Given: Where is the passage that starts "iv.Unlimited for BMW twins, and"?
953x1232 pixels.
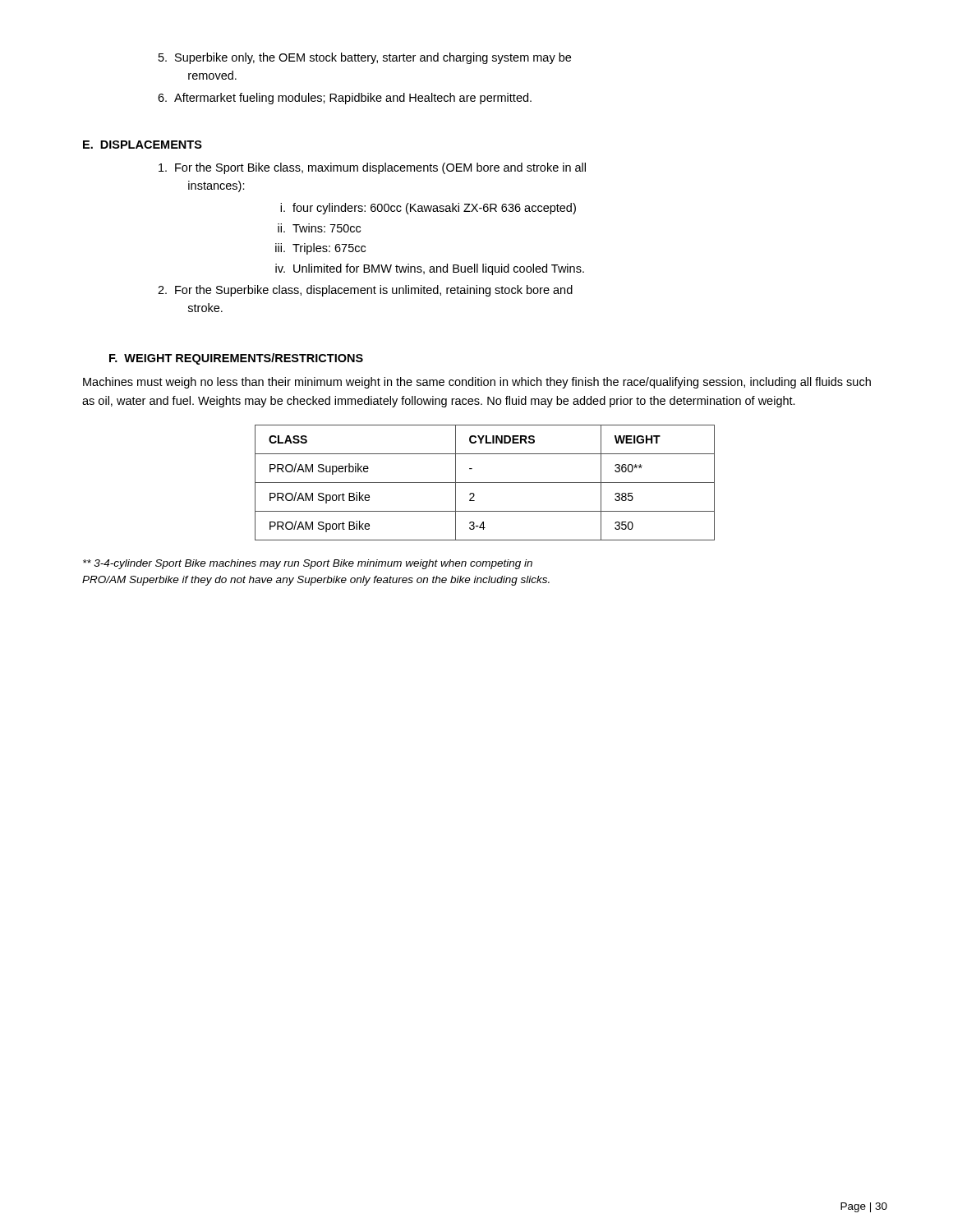Looking at the screenshot, I should tap(424, 269).
